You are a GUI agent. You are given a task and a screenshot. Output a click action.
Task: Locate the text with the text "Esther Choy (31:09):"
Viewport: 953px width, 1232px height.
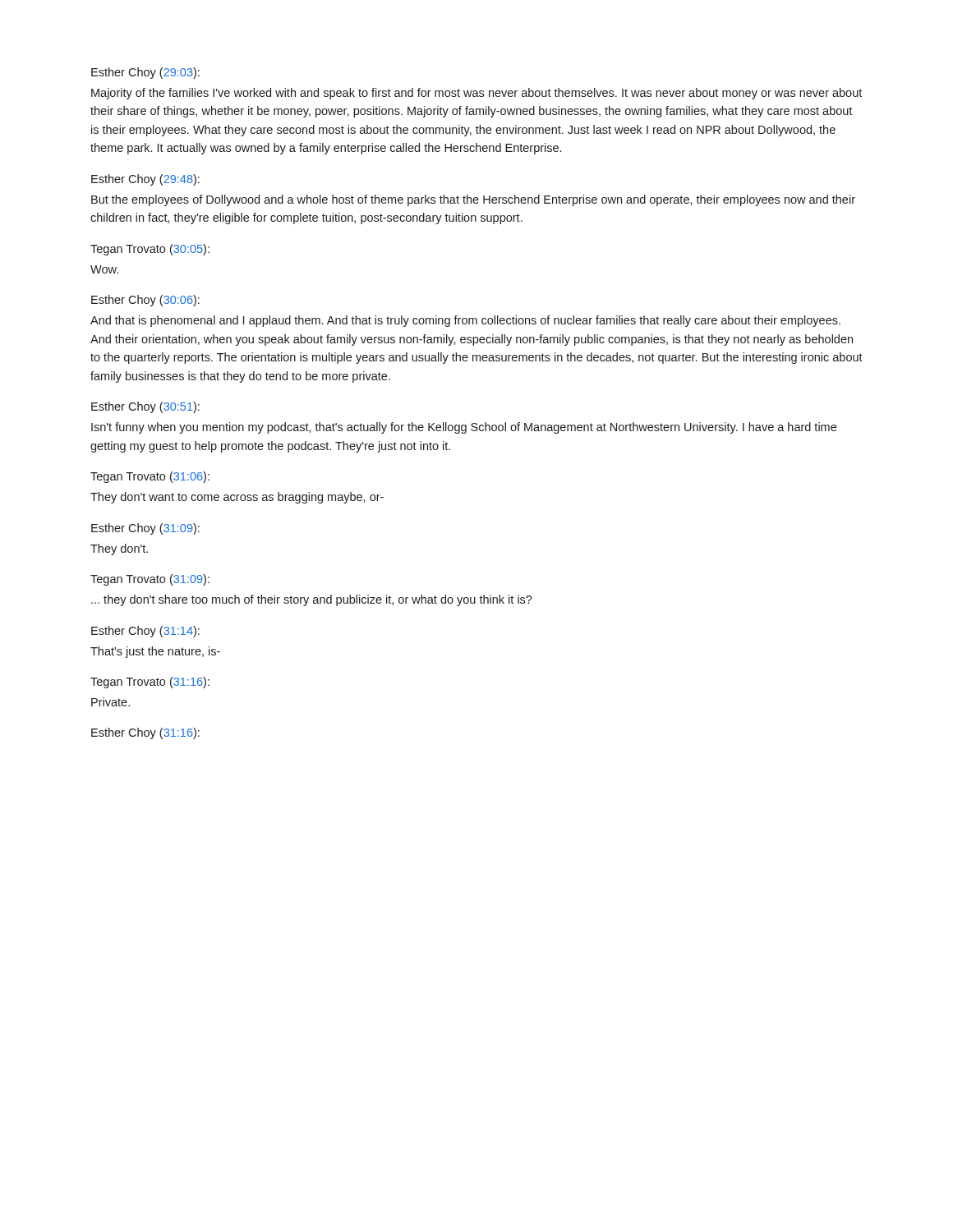tap(145, 528)
